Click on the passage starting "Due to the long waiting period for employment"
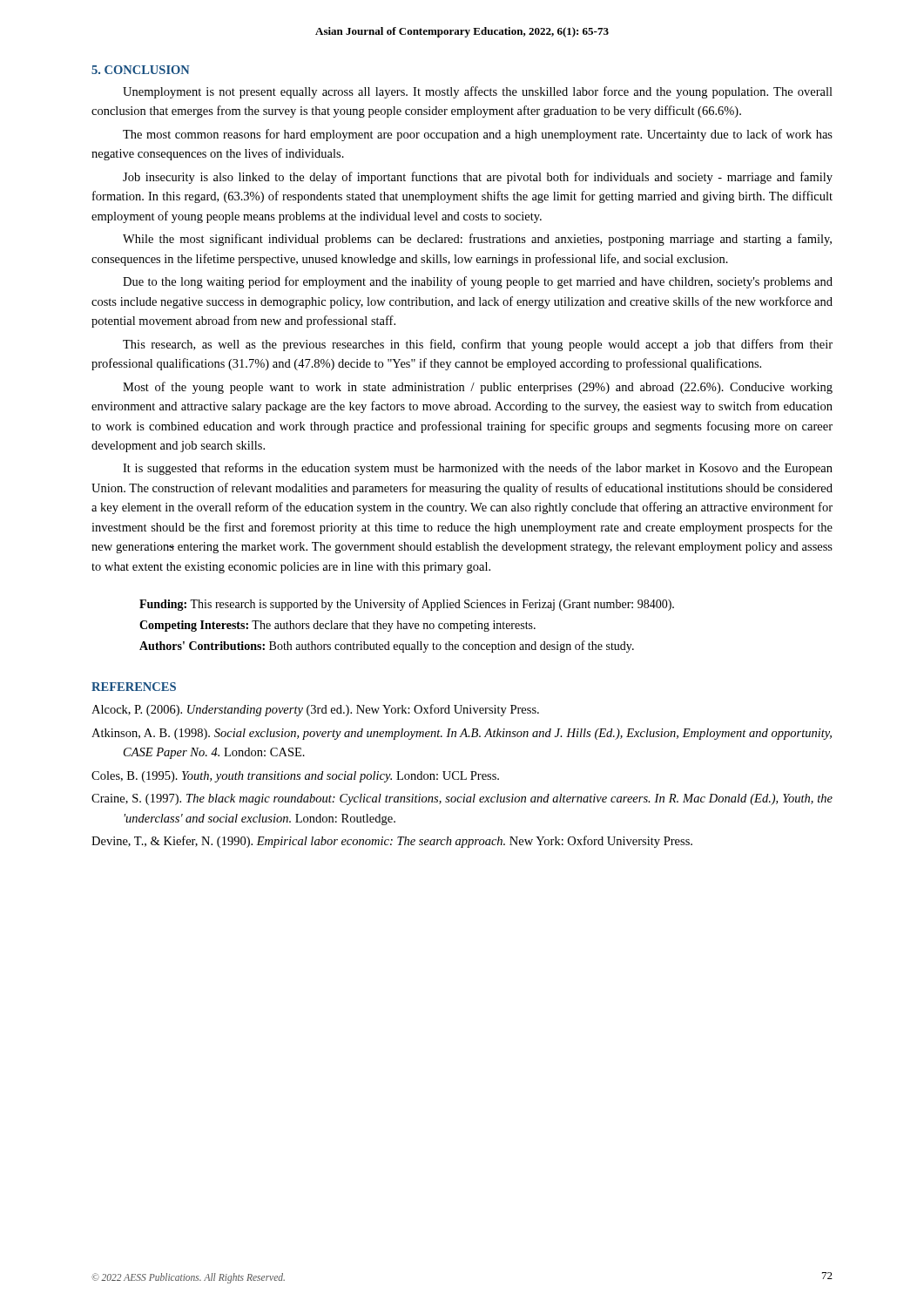Viewport: 924px width, 1307px height. [462, 301]
